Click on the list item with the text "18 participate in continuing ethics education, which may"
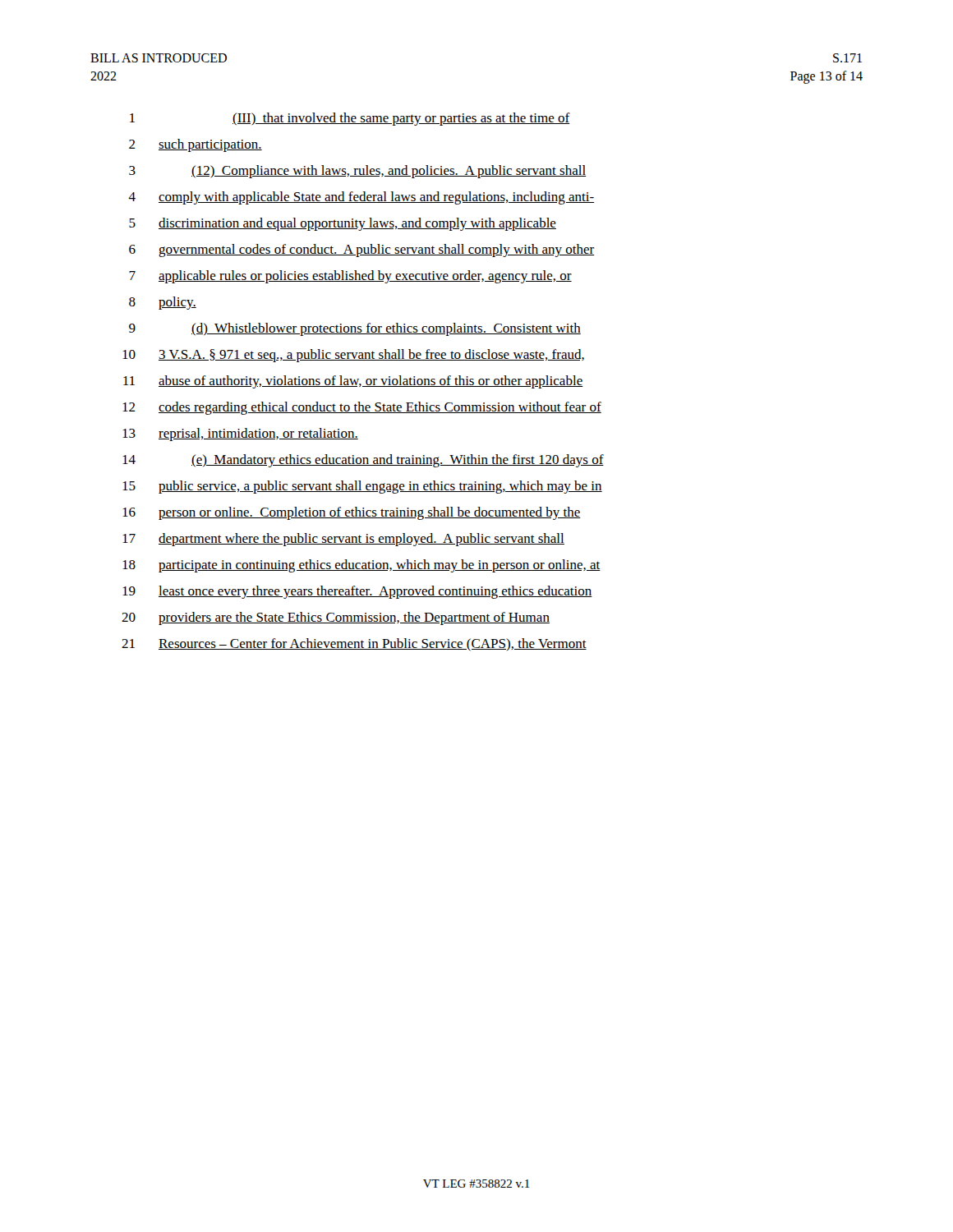 [x=476, y=565]
